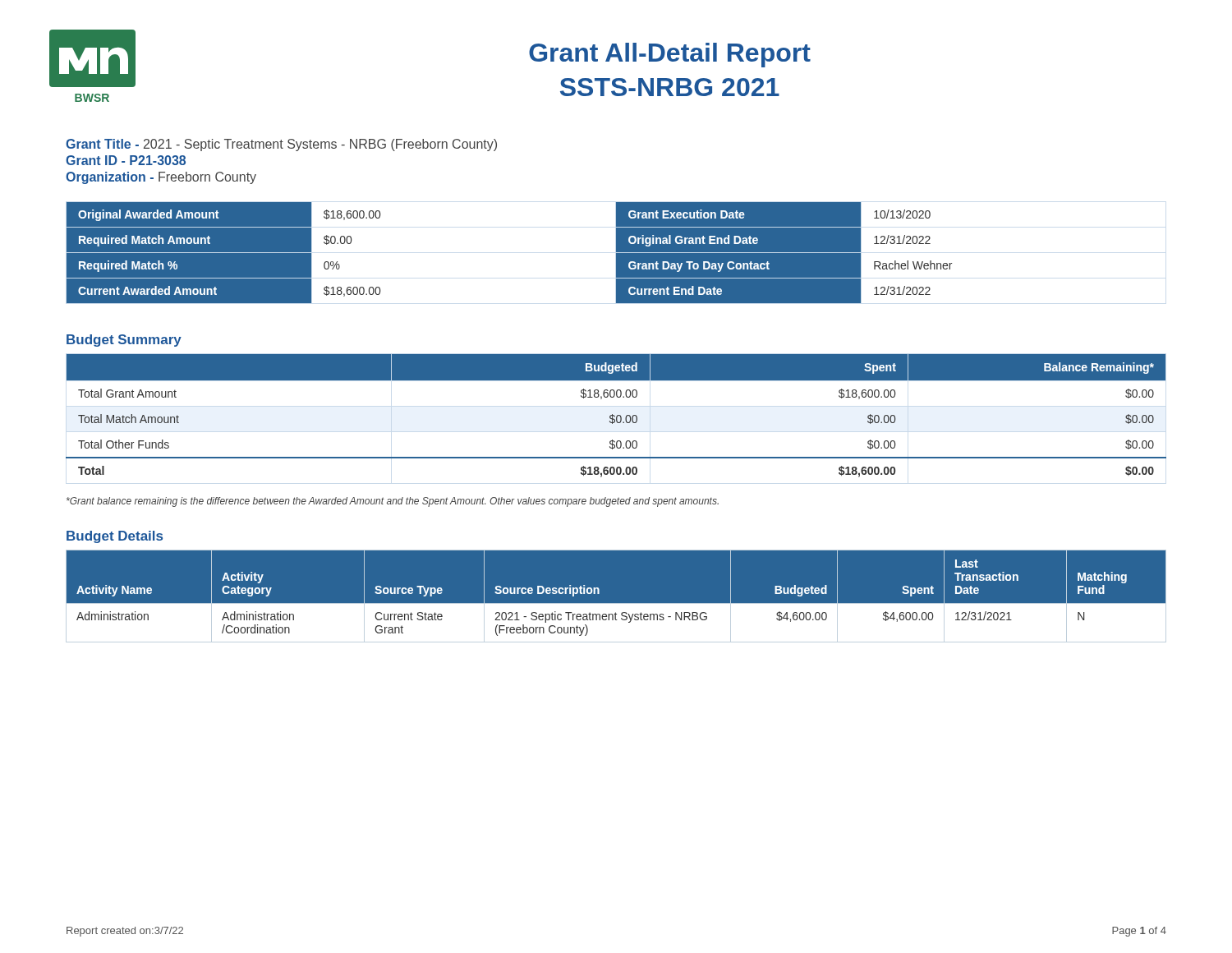Point to the region starting "Grant balance remaining is the"
Screen dimensions: 953x1232
pos(393,501)
